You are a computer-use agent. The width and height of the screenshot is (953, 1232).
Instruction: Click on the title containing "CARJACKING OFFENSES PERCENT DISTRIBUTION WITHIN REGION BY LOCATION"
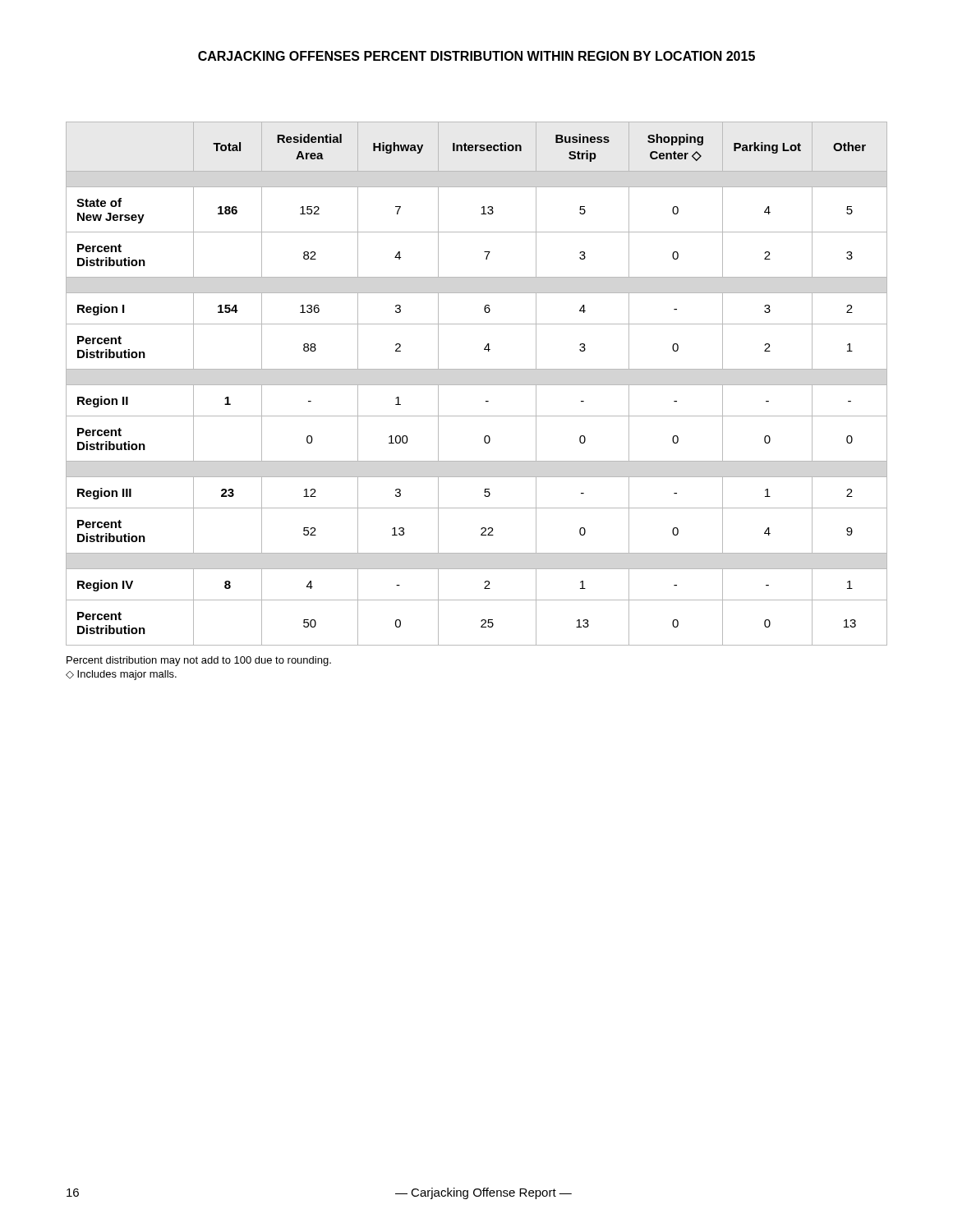point(476,56)
